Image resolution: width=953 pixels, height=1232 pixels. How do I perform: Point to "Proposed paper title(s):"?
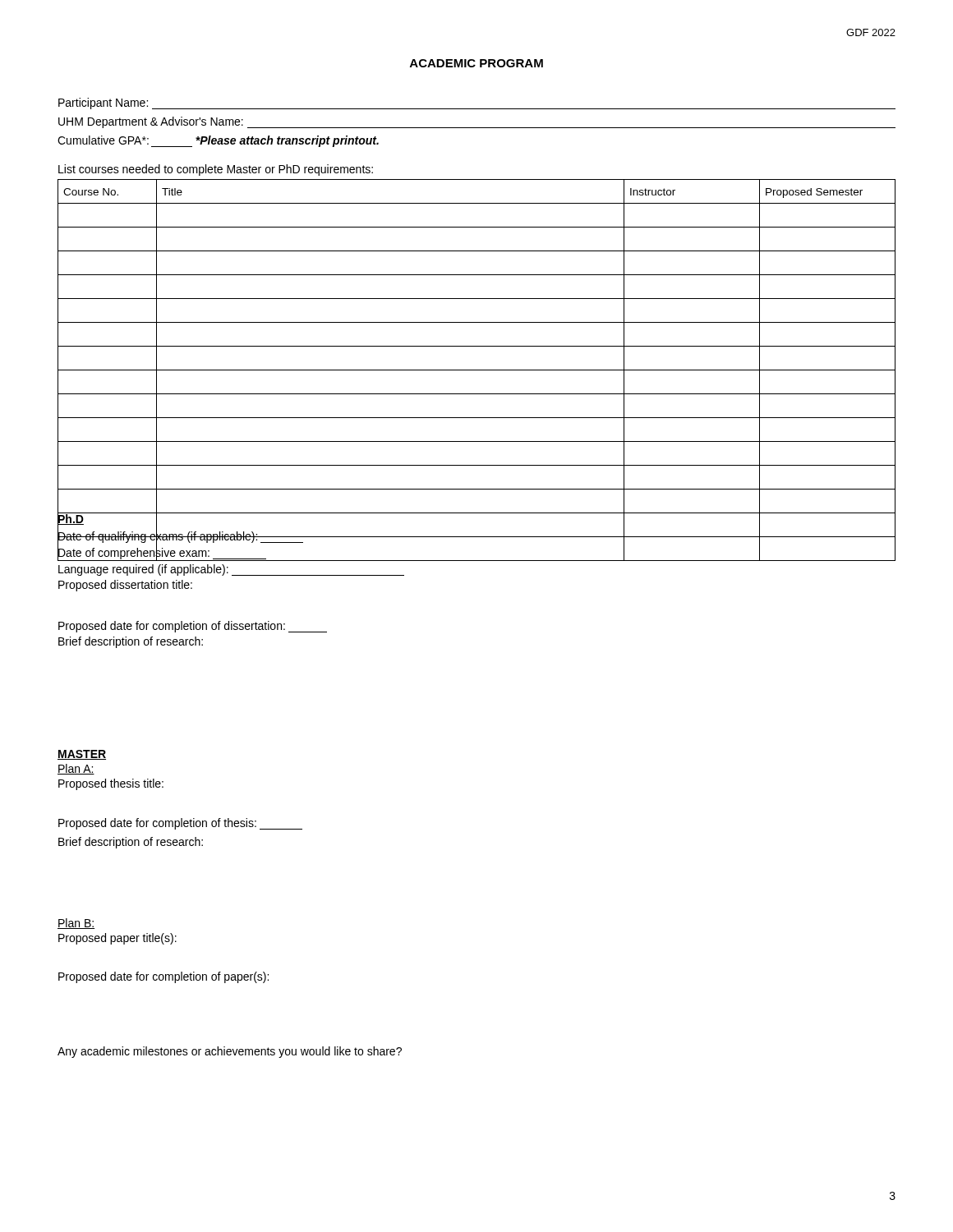point(117,938)
